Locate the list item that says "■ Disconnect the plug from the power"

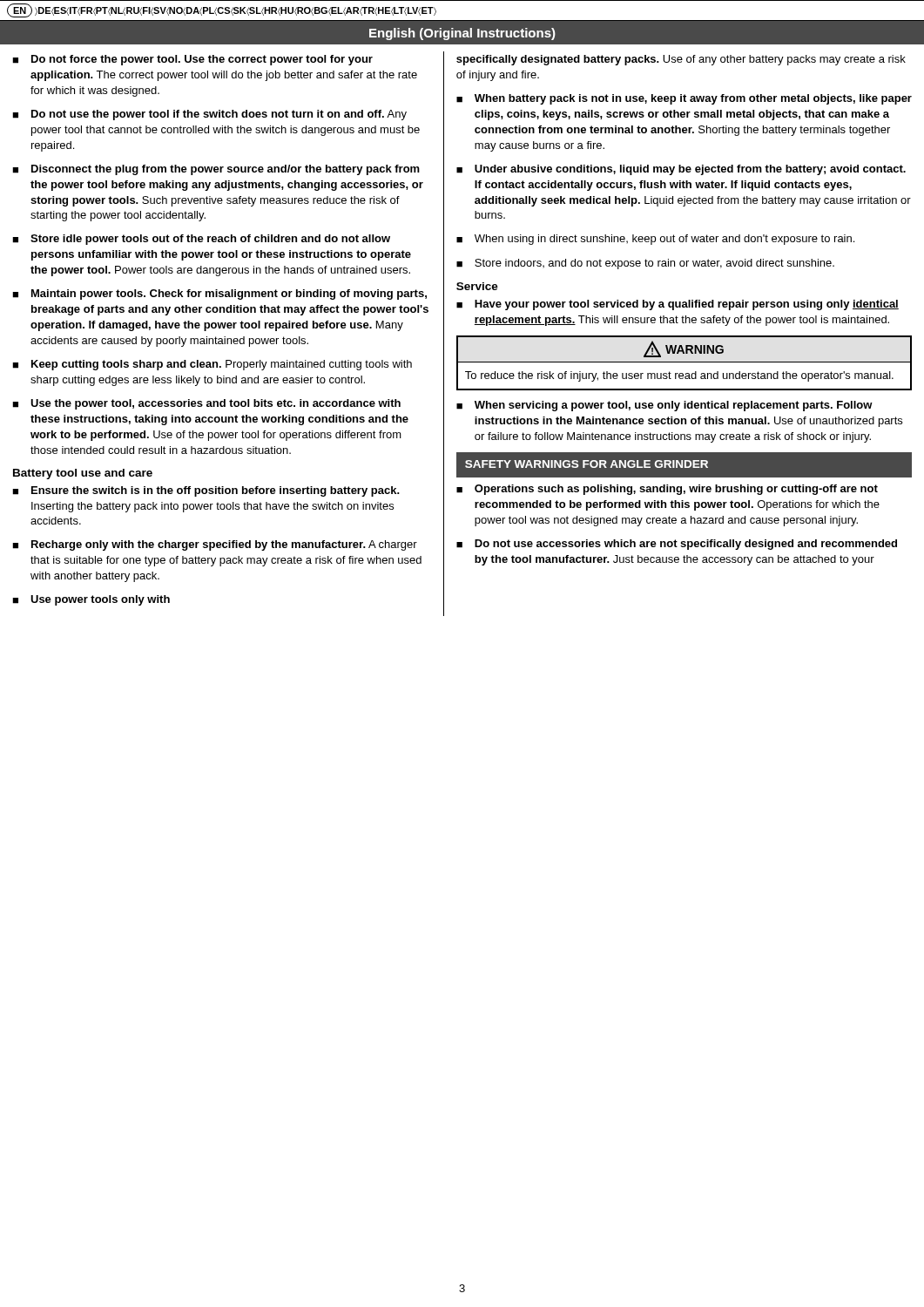click(222, 192)
